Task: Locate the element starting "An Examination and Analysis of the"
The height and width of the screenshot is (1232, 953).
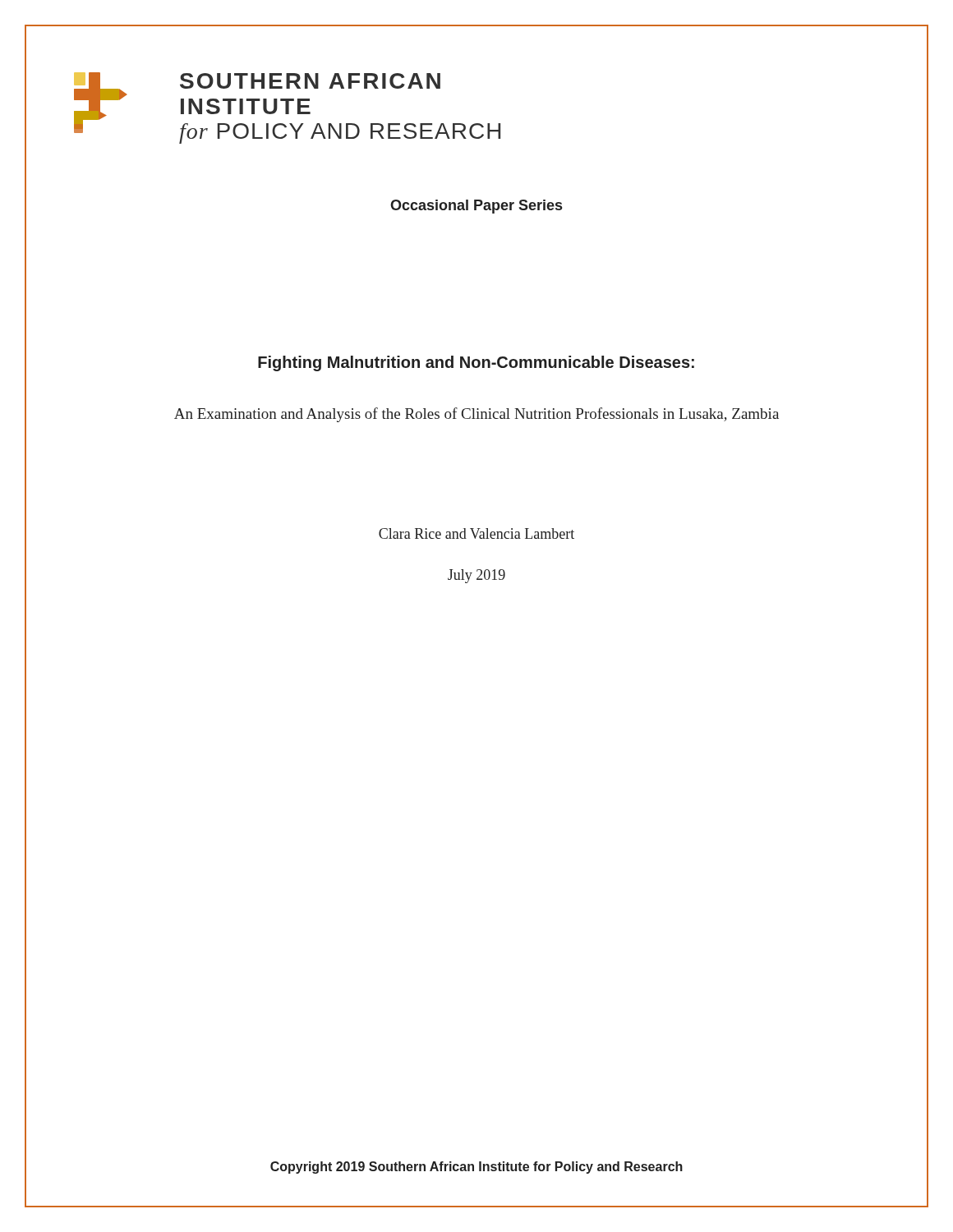Action: pyautogui.click(x=476, y=414)
